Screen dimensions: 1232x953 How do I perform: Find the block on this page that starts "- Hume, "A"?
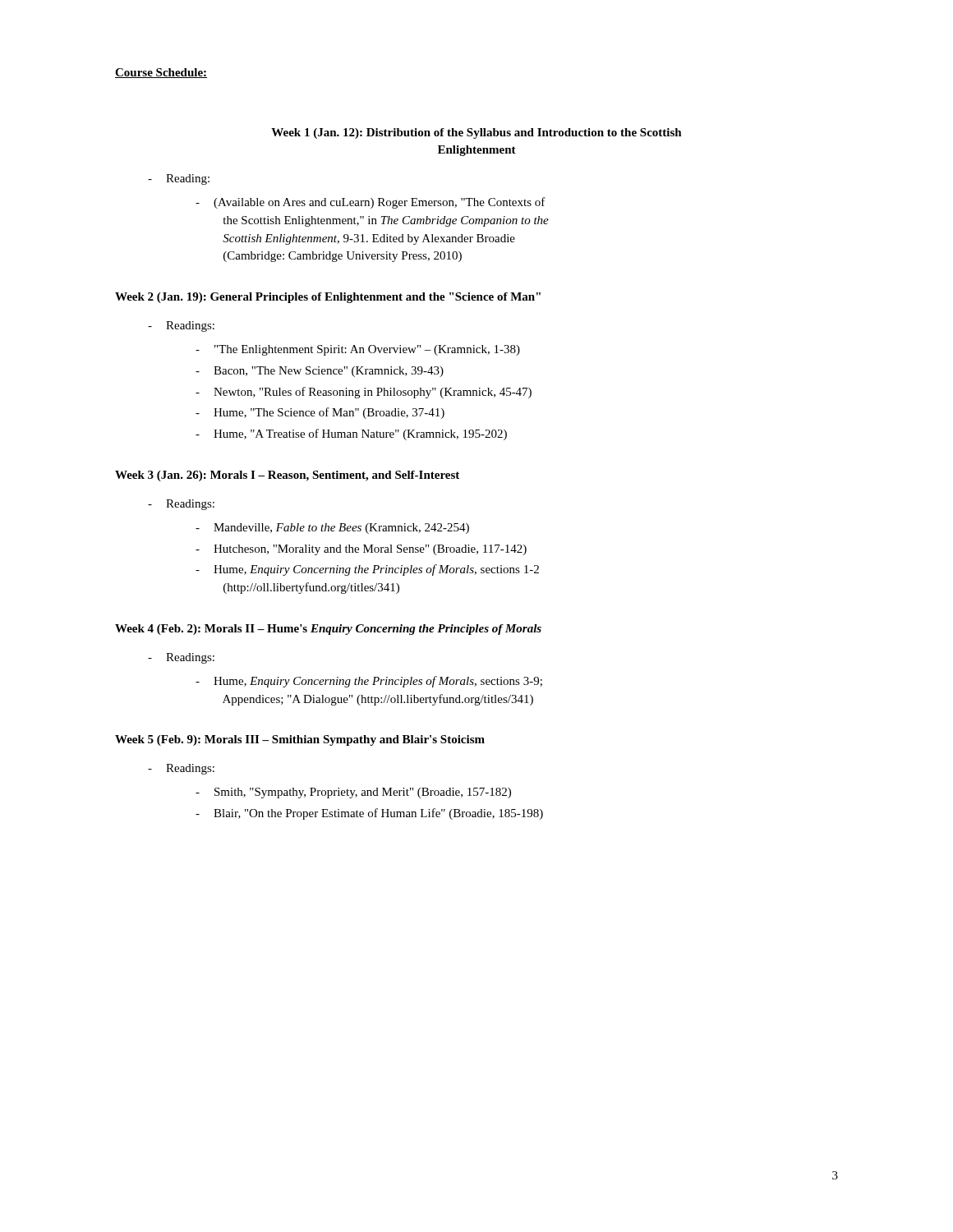(360, 434)
